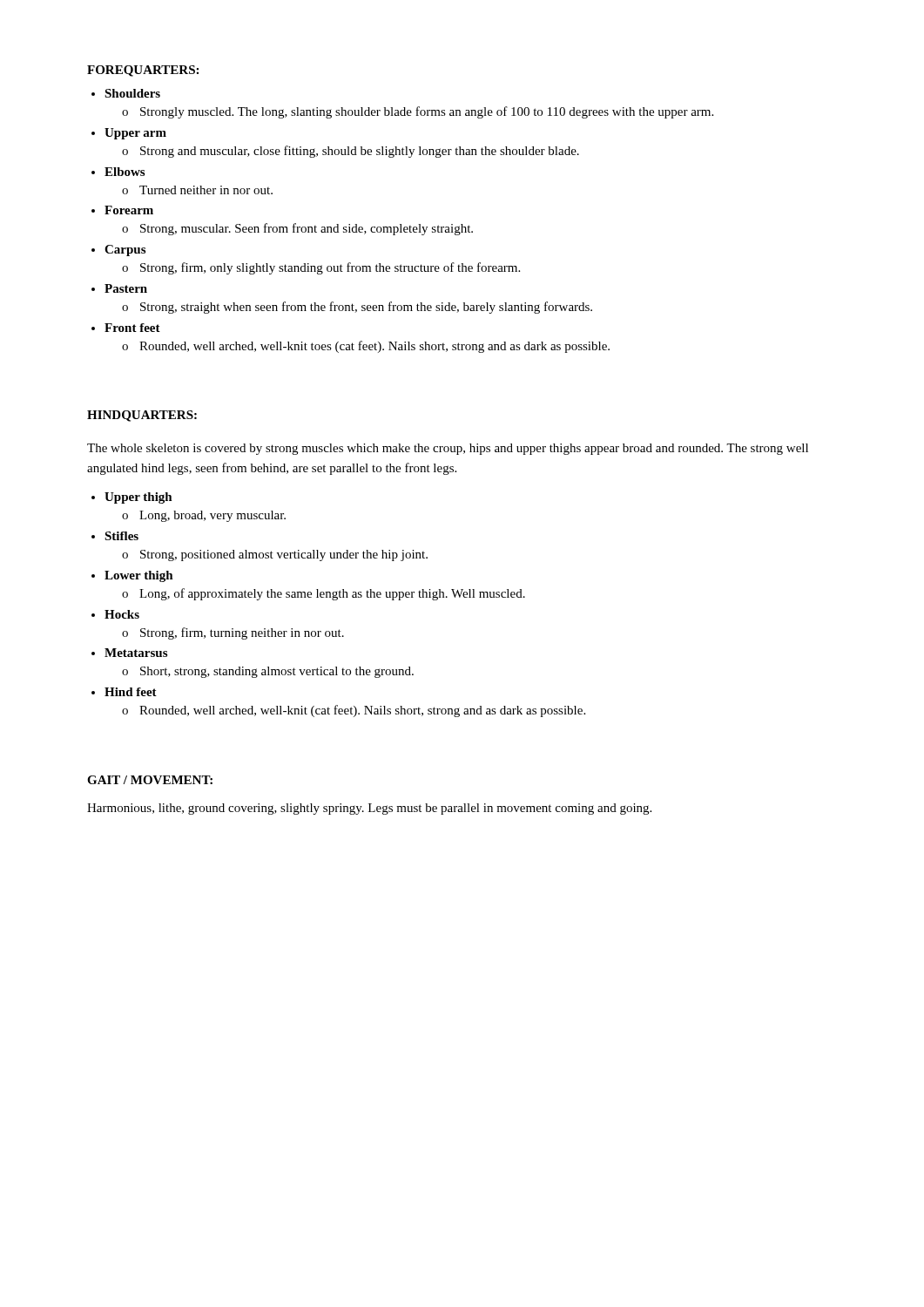
Task: Find the text block starting "Elbows Turned neither"
Action: [125, 172]
